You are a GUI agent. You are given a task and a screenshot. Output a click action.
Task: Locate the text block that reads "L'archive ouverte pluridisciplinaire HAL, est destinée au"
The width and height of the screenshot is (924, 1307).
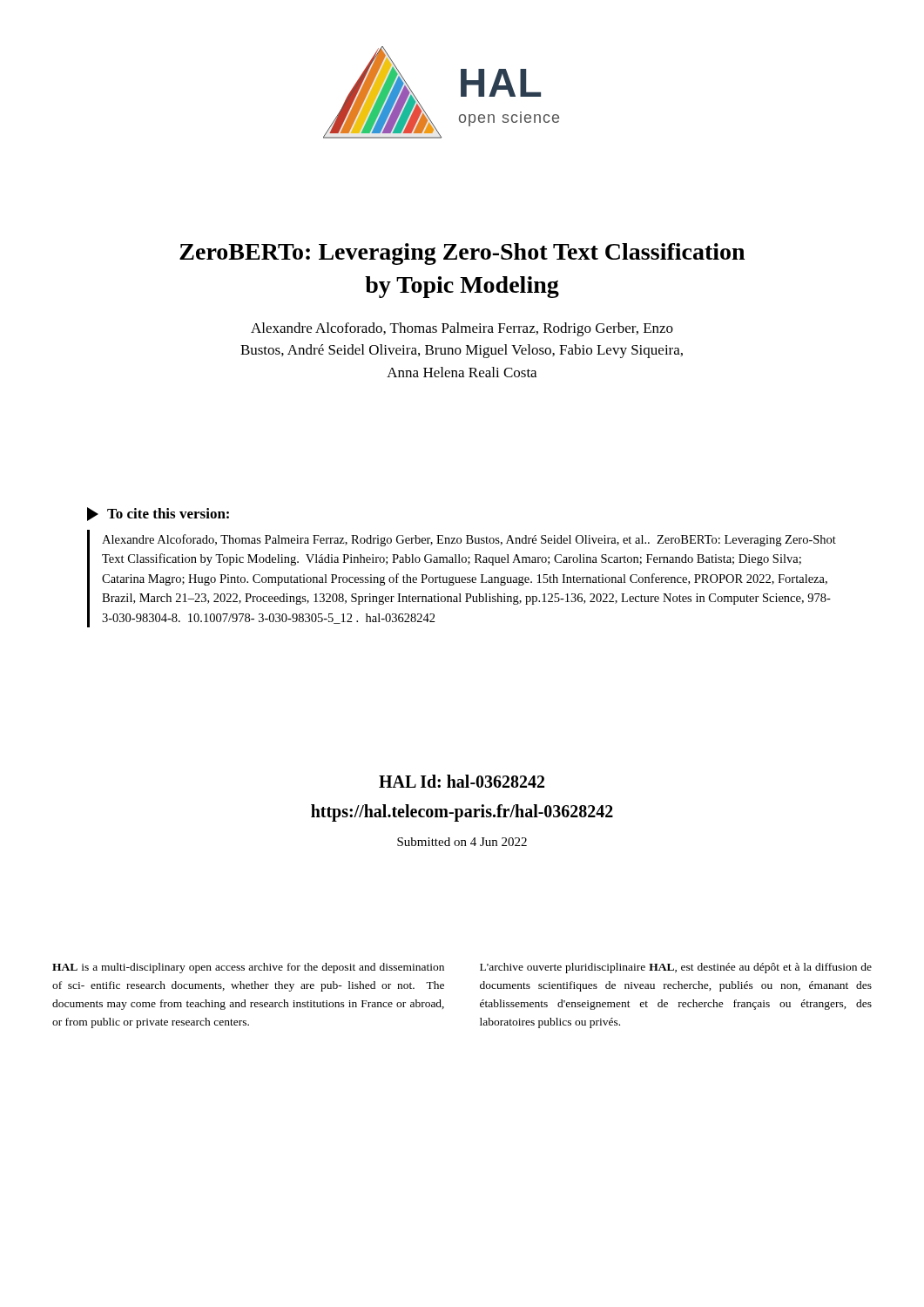676,995
